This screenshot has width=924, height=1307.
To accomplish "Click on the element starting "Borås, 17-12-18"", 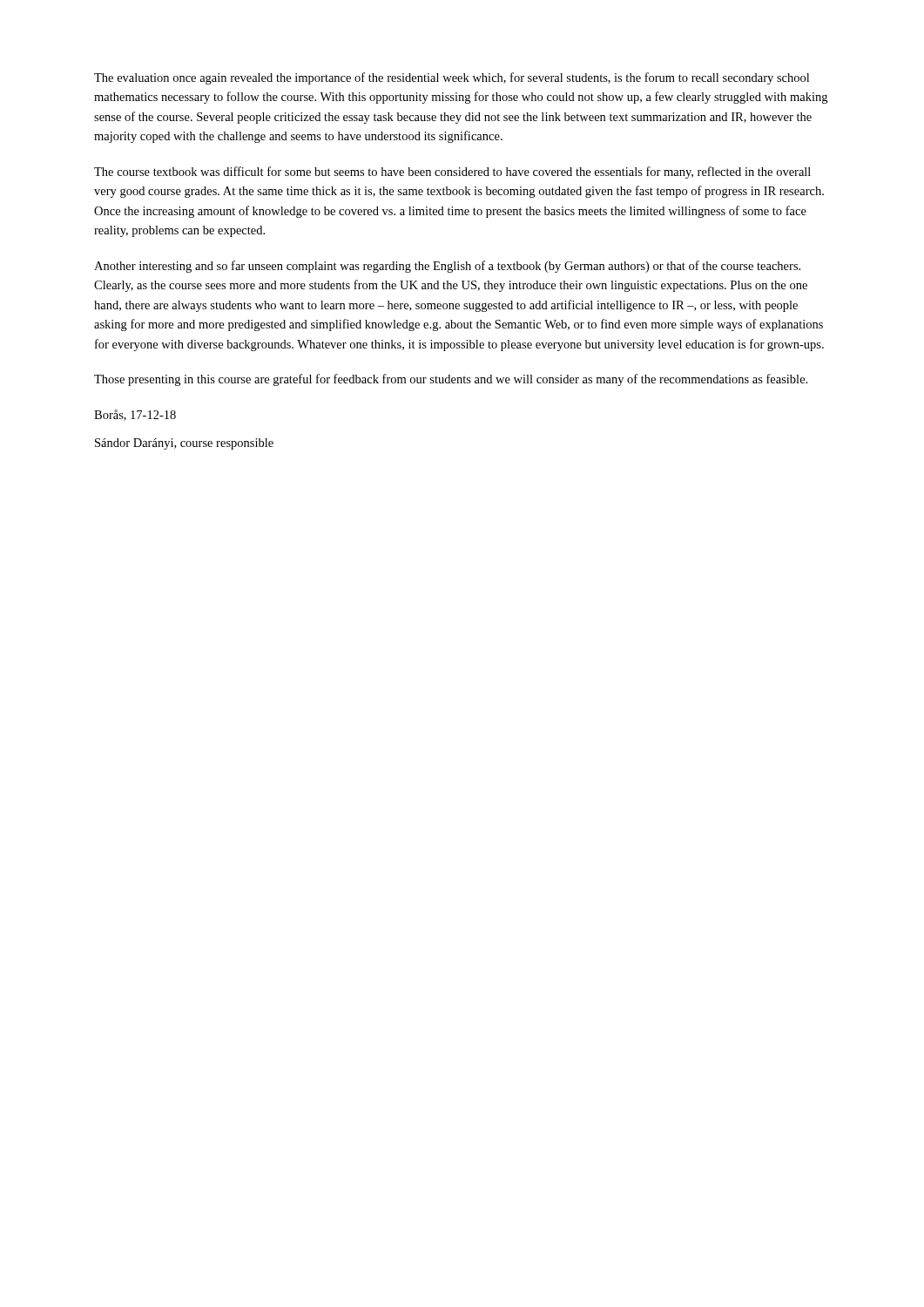I will click(x=135, y=414).
